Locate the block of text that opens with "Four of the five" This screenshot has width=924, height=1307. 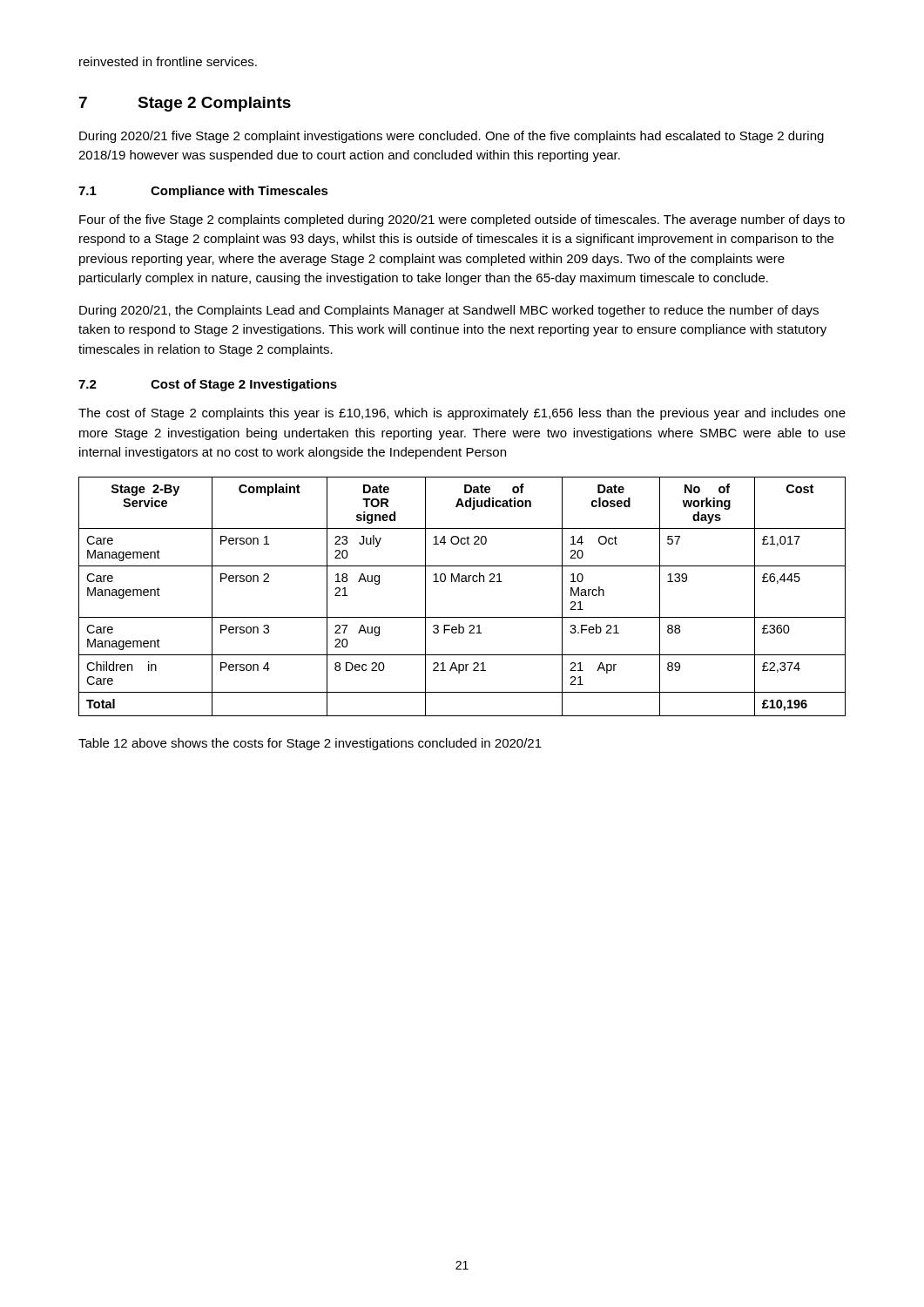point(462,248)
